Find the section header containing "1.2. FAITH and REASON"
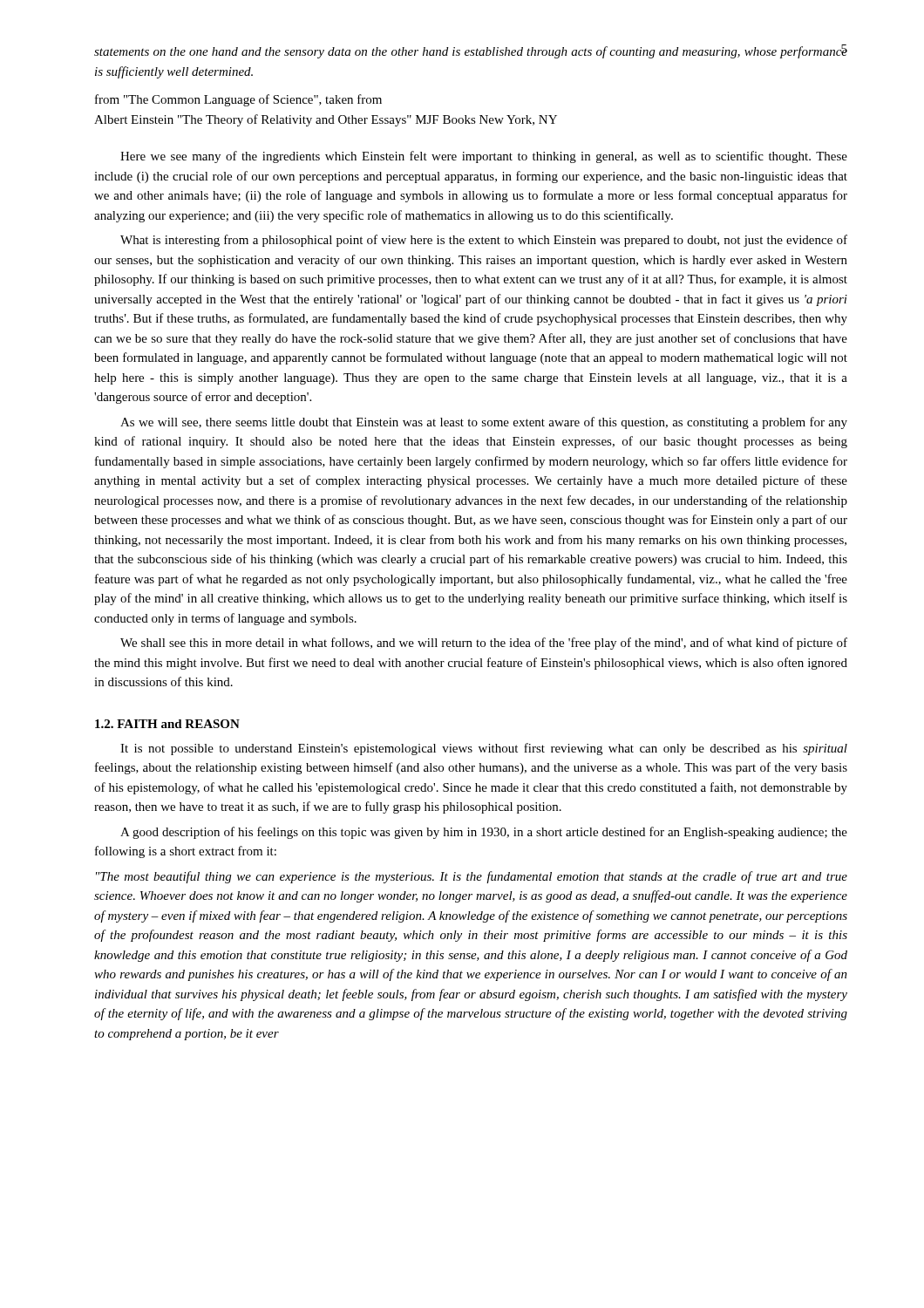Screen dimensions: 1308x924 pos(167,723)
